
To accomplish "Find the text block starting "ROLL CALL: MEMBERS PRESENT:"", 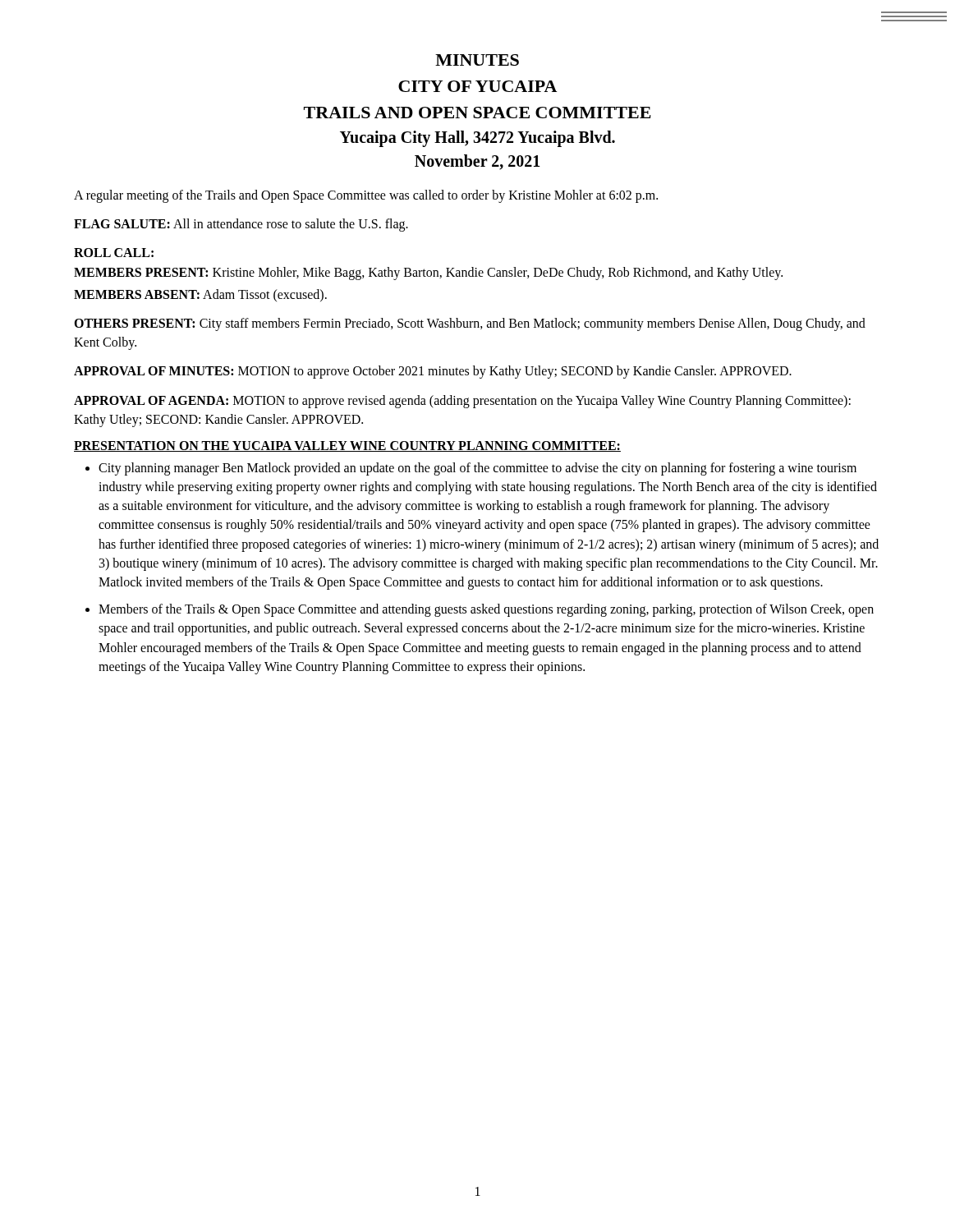I will tap(429, 262).
